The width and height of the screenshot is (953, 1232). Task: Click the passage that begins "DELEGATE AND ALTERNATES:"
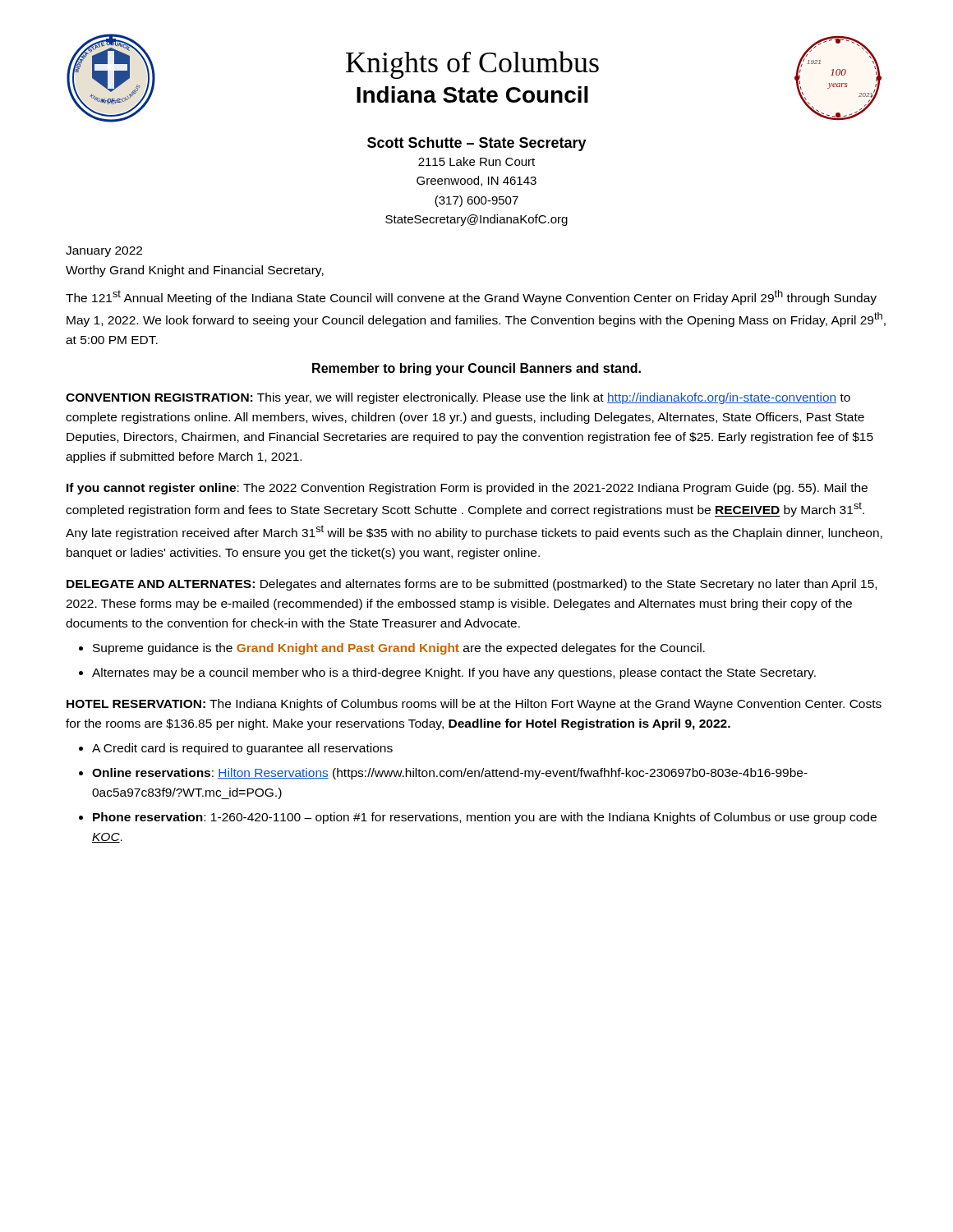tap(476, 629)
